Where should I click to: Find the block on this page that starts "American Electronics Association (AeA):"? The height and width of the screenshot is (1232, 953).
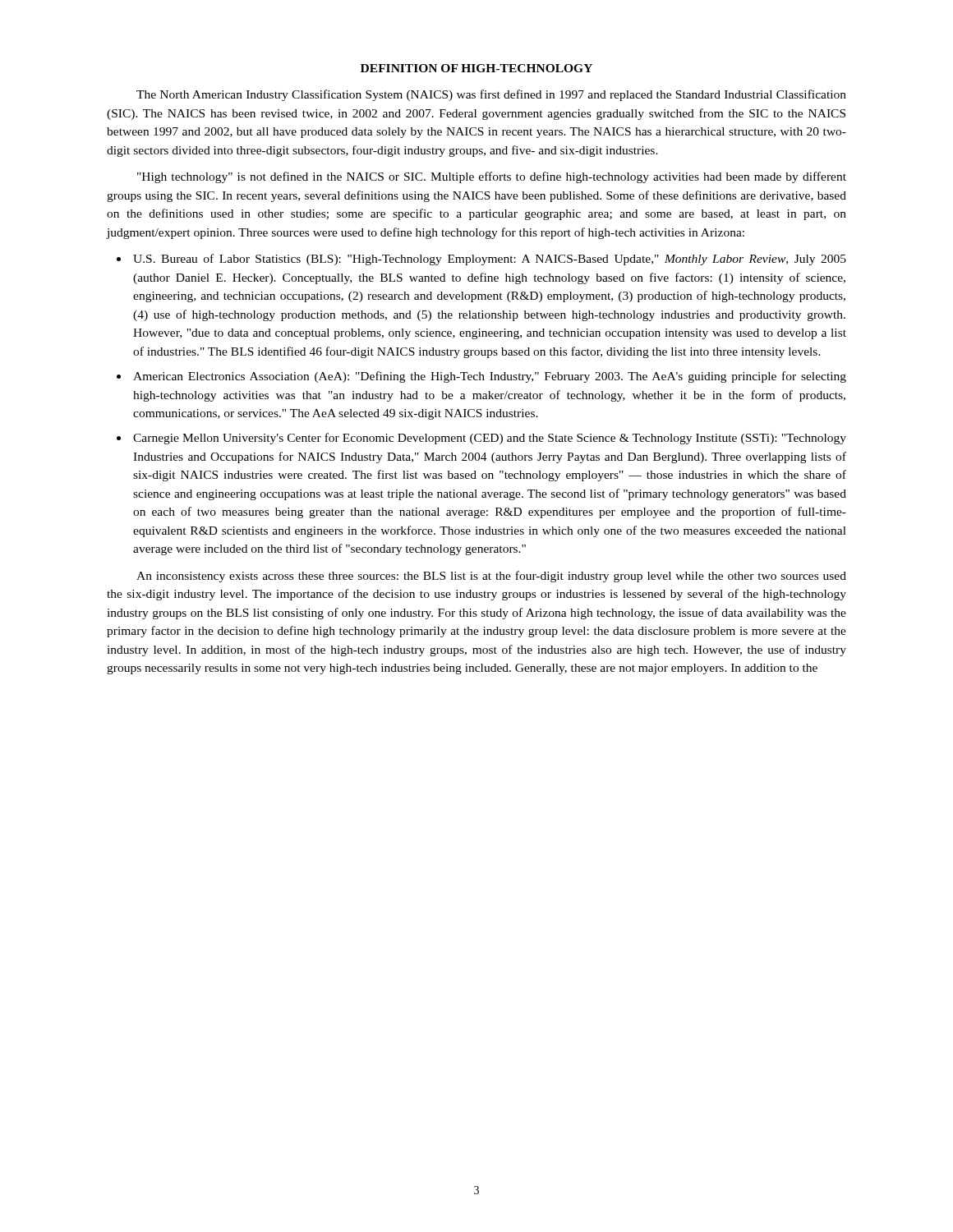coord(490,394)
